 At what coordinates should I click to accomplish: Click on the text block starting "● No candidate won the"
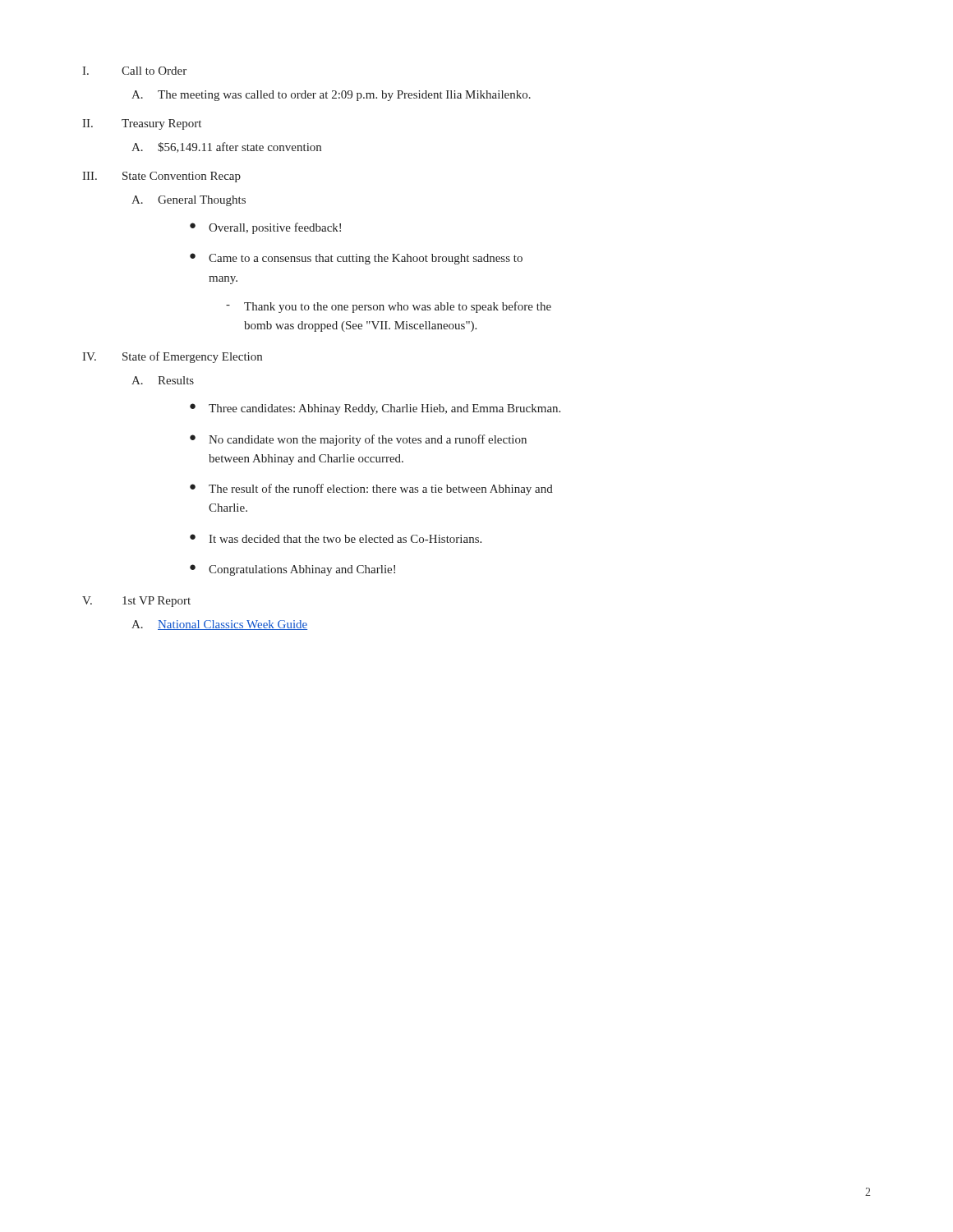pyautogui.click(x=358, y=449)
